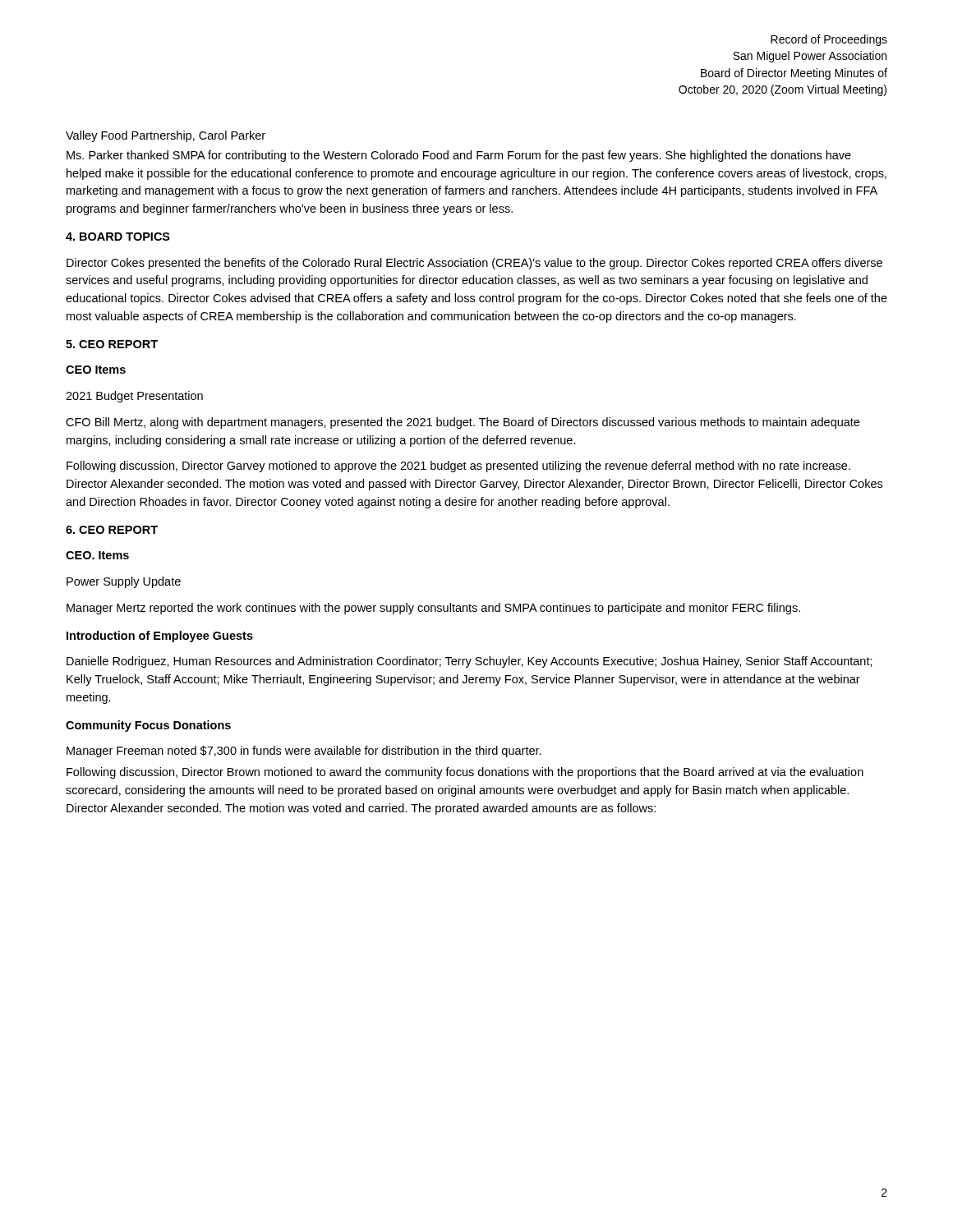Select the text starting "6. CEO REPORT CEO. Items"
Image resolution: width=953 pixels, height=1232 pixels.
112,530
